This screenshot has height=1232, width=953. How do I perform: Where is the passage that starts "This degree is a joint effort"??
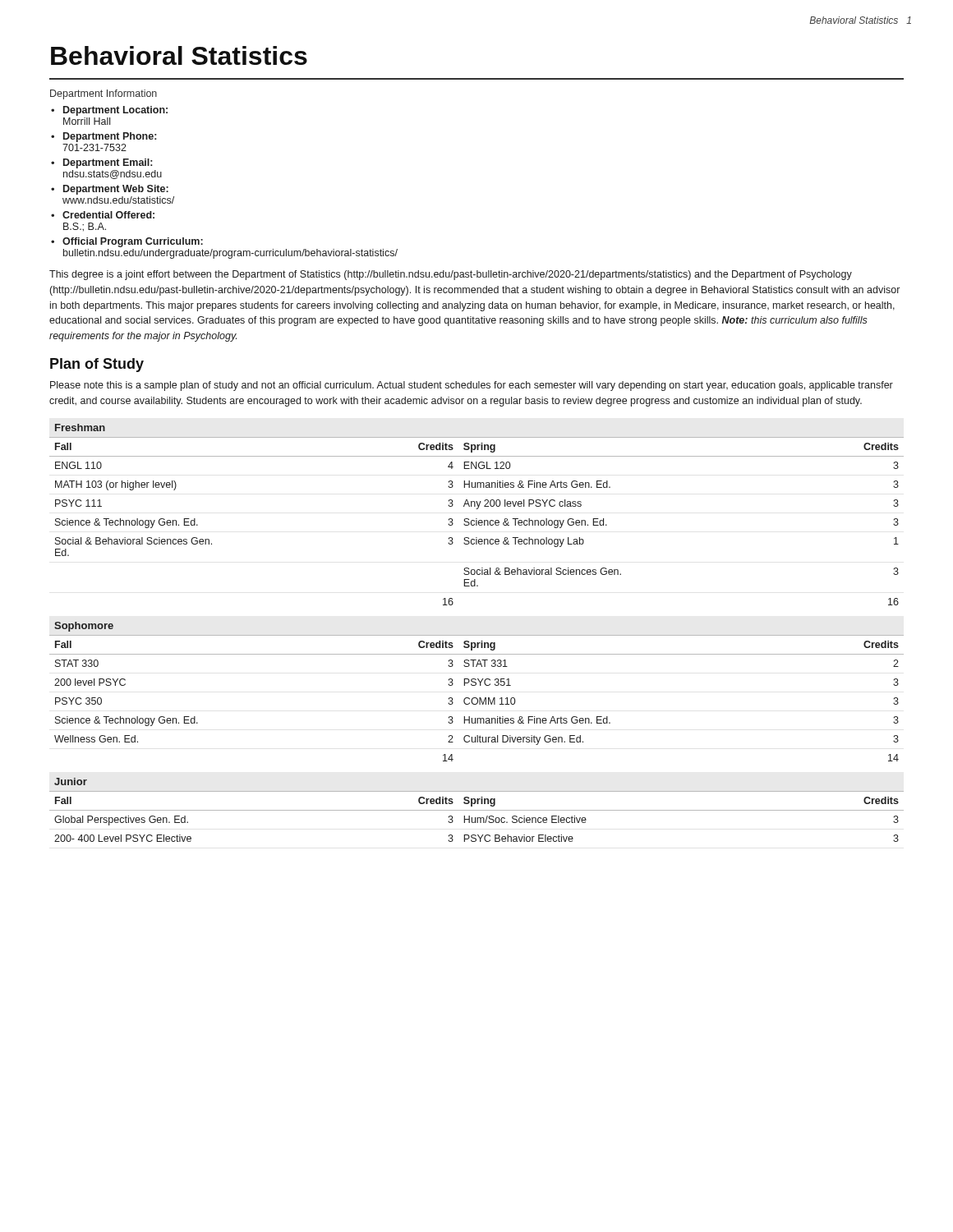click(x=475, y=305)
